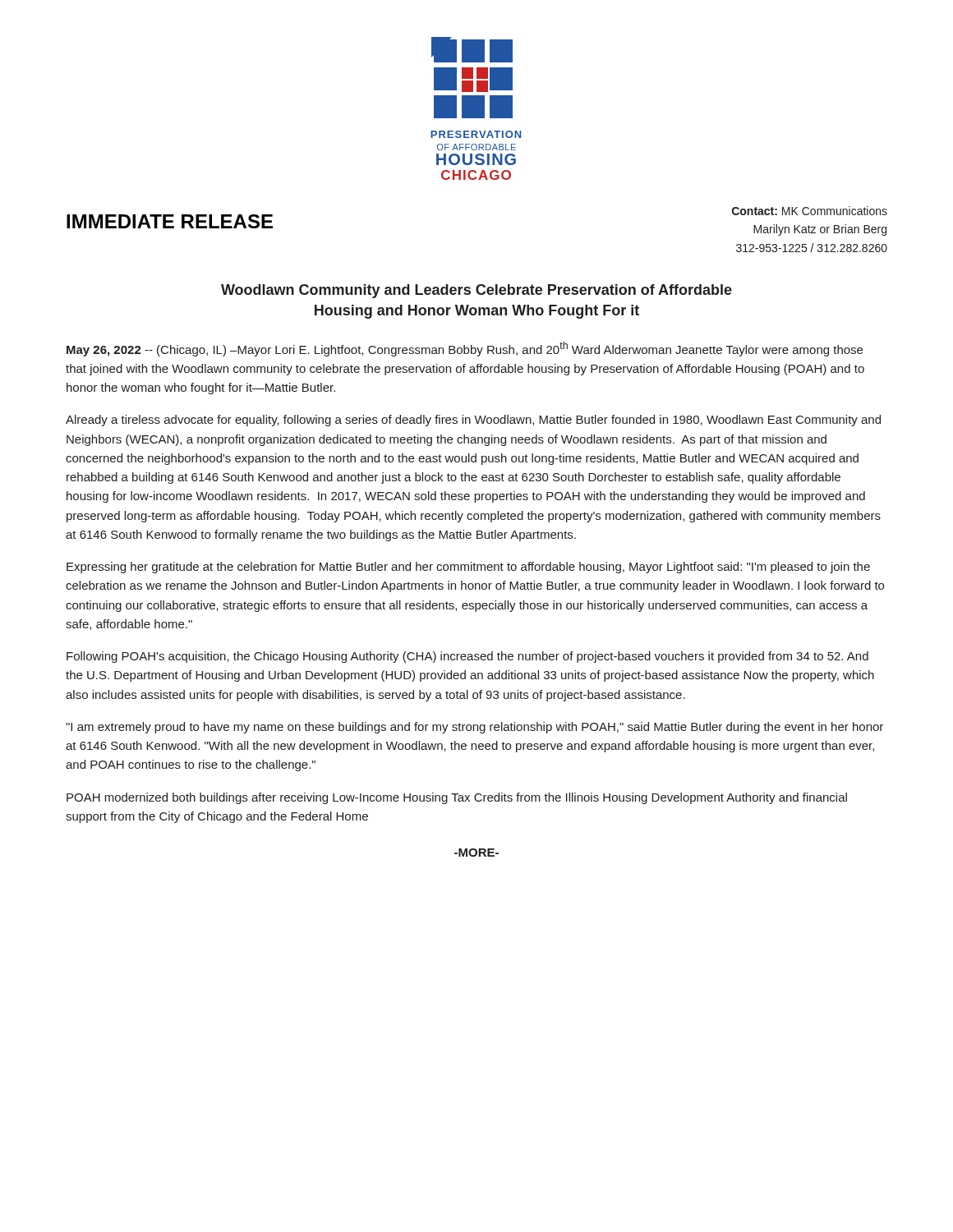Image resolution: width=953 pixels, height=1232 pixels.
Task: Click on the passage starting "Already a tireless advocate"
Action: tap(474, 477)
